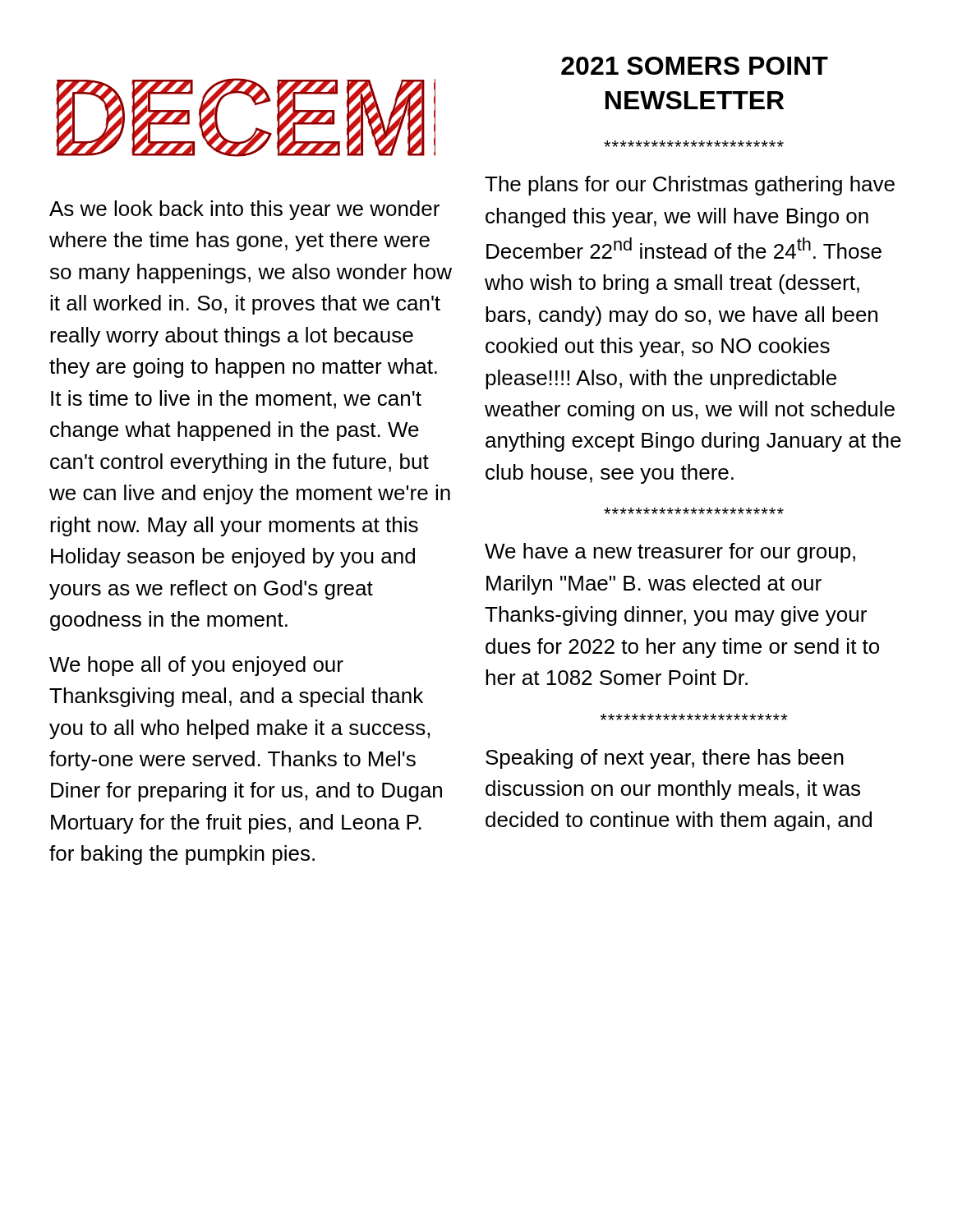Select the text block that says "Speaking of next year,"
This screenshot has height=1232, width=953.
tap(679, 789)
